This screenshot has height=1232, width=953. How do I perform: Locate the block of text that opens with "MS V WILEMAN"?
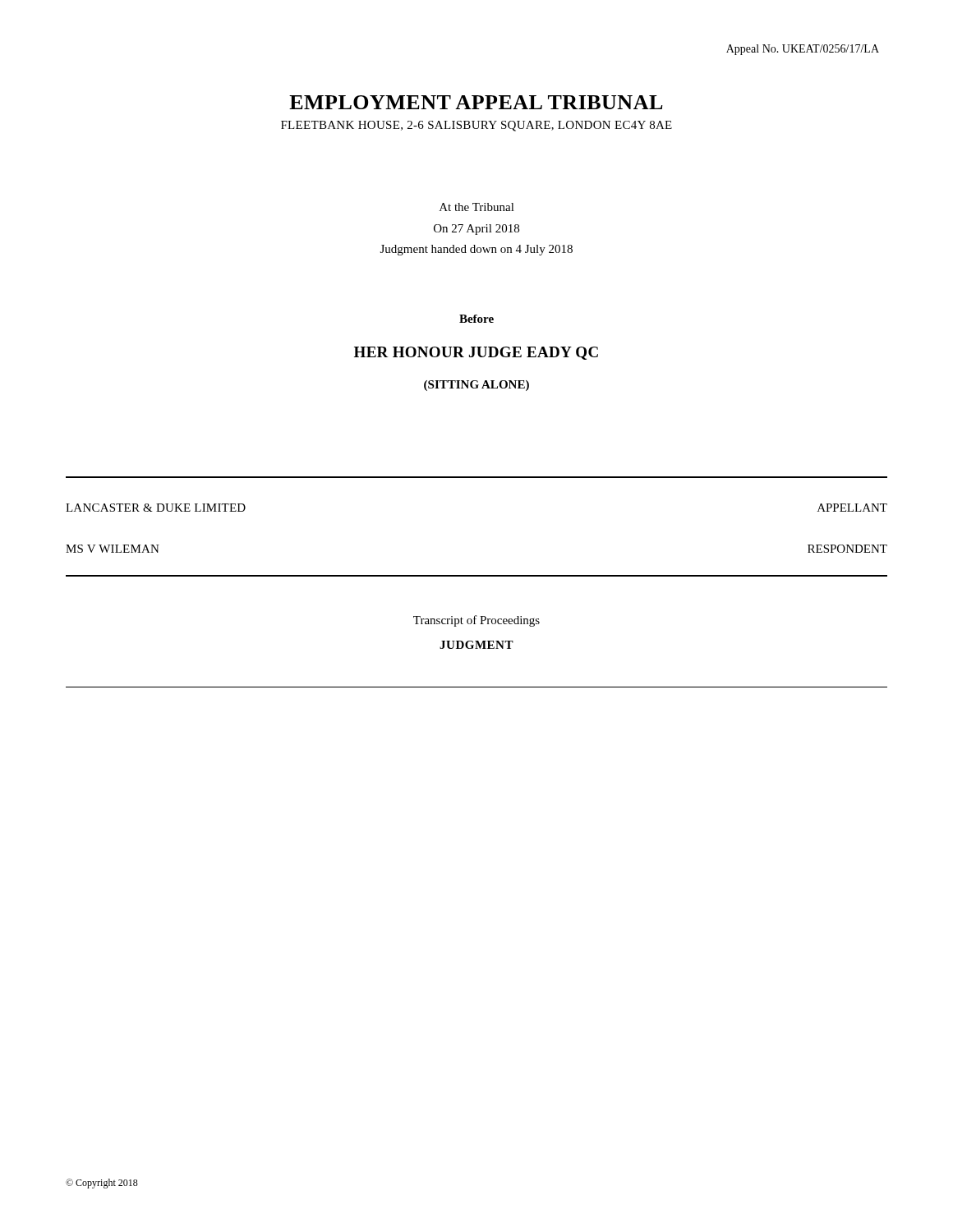coord(112,548)
